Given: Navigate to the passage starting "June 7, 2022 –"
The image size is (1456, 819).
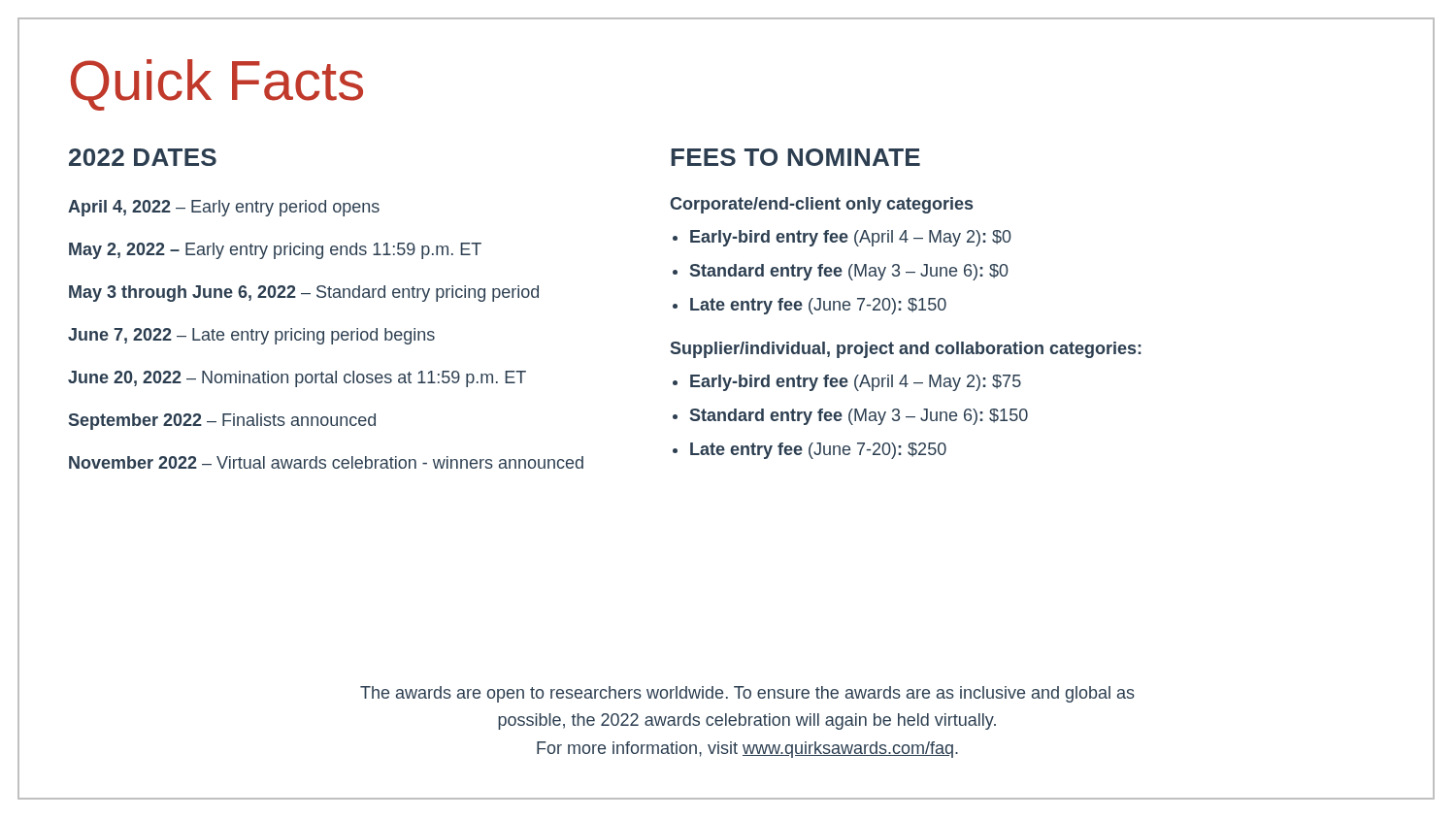Looking at the screenshot, I should point(252,335).
